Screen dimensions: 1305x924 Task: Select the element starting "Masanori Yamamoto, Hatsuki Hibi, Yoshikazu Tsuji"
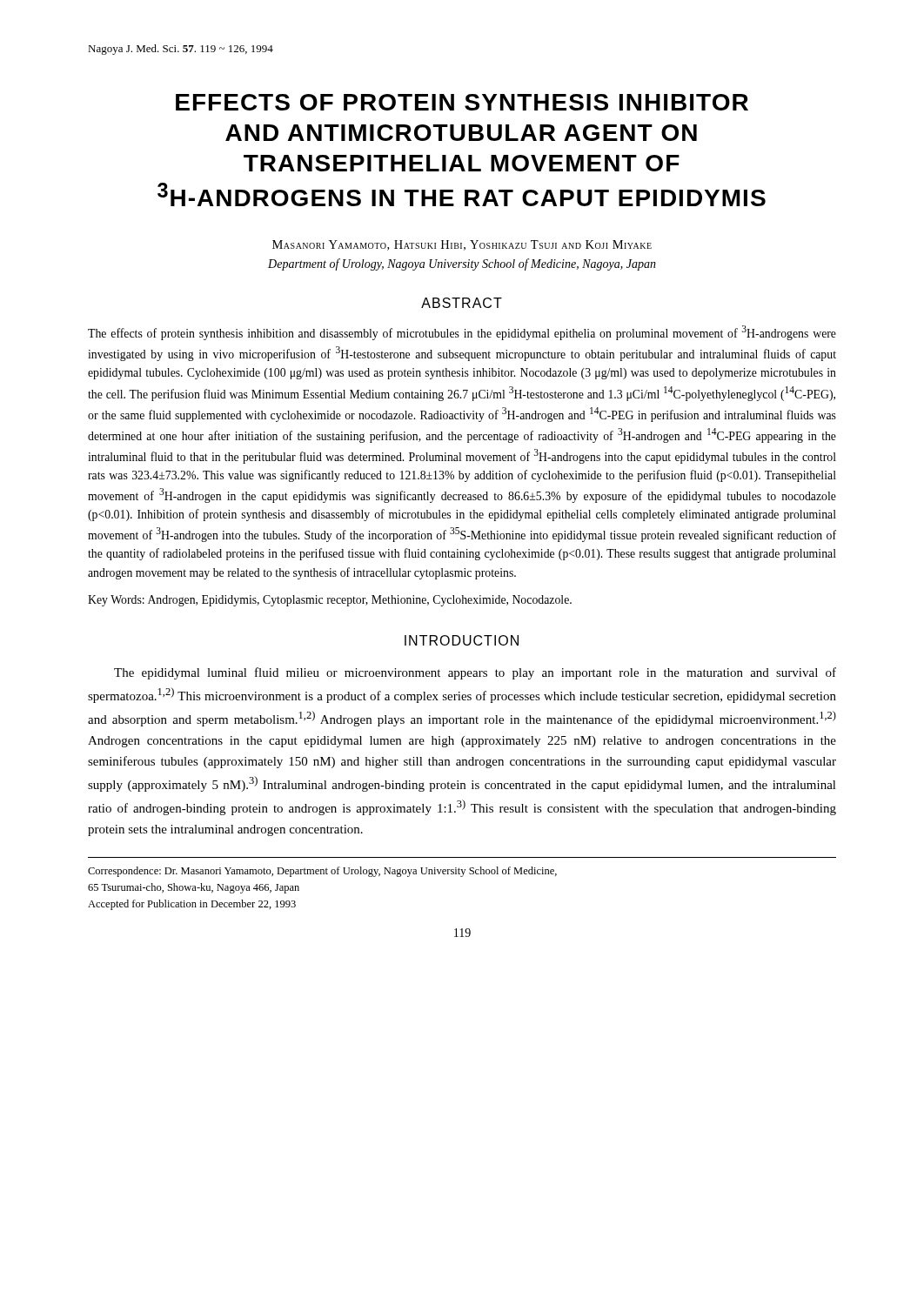click(x=462, y=245)
